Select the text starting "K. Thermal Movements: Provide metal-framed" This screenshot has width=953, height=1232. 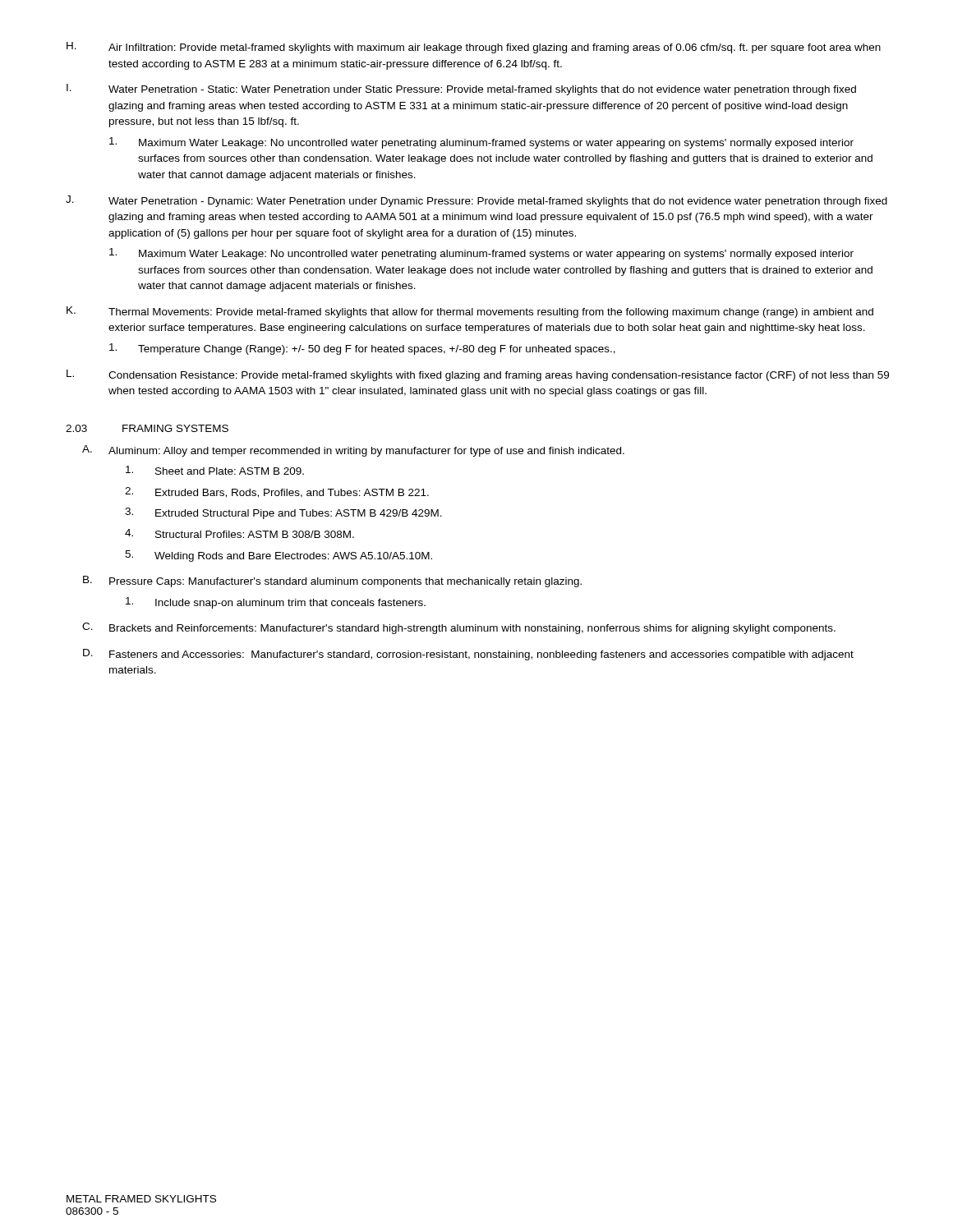(x=480, y=320)
